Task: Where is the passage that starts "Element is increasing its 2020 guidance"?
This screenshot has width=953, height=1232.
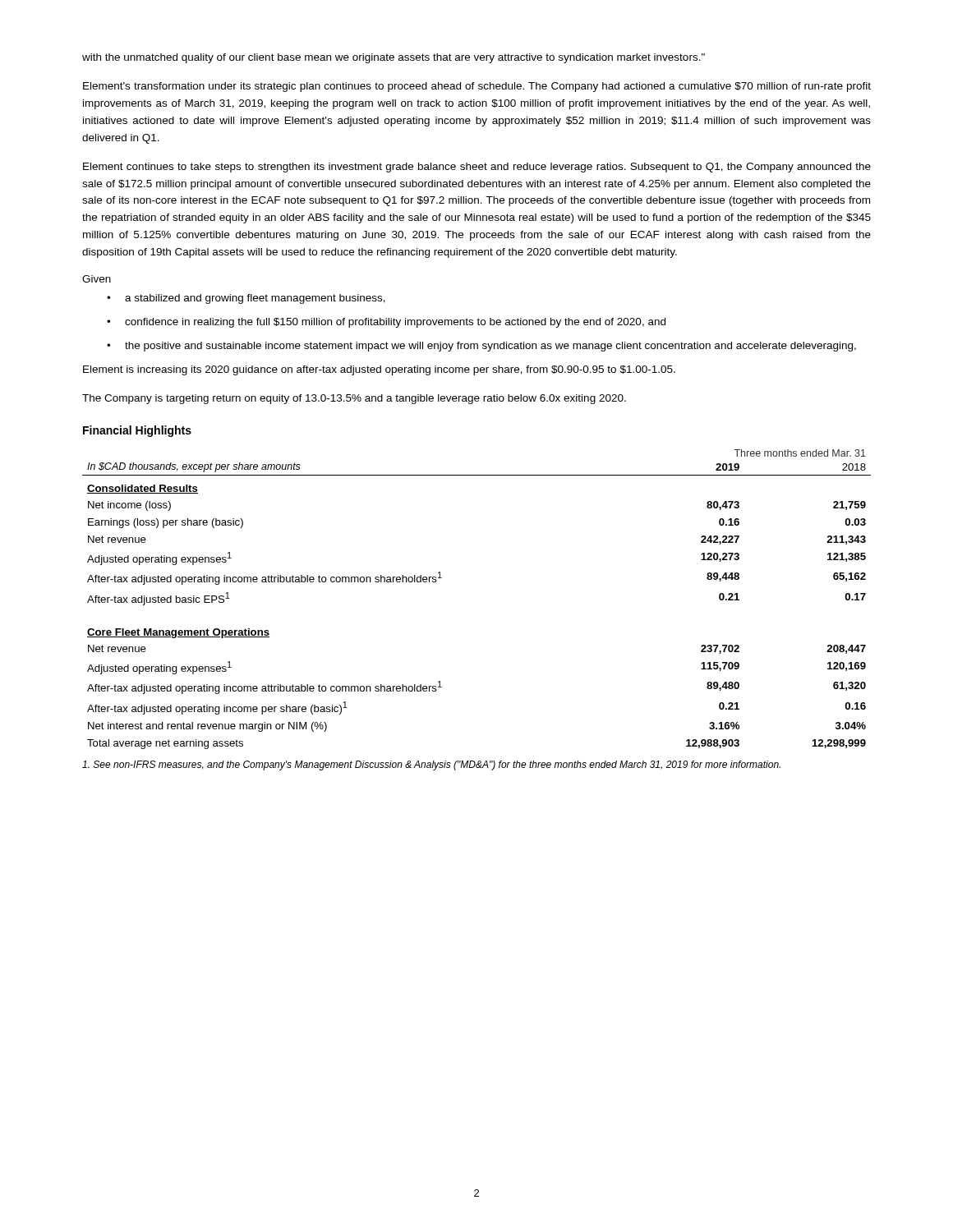Action: (379, 369)
